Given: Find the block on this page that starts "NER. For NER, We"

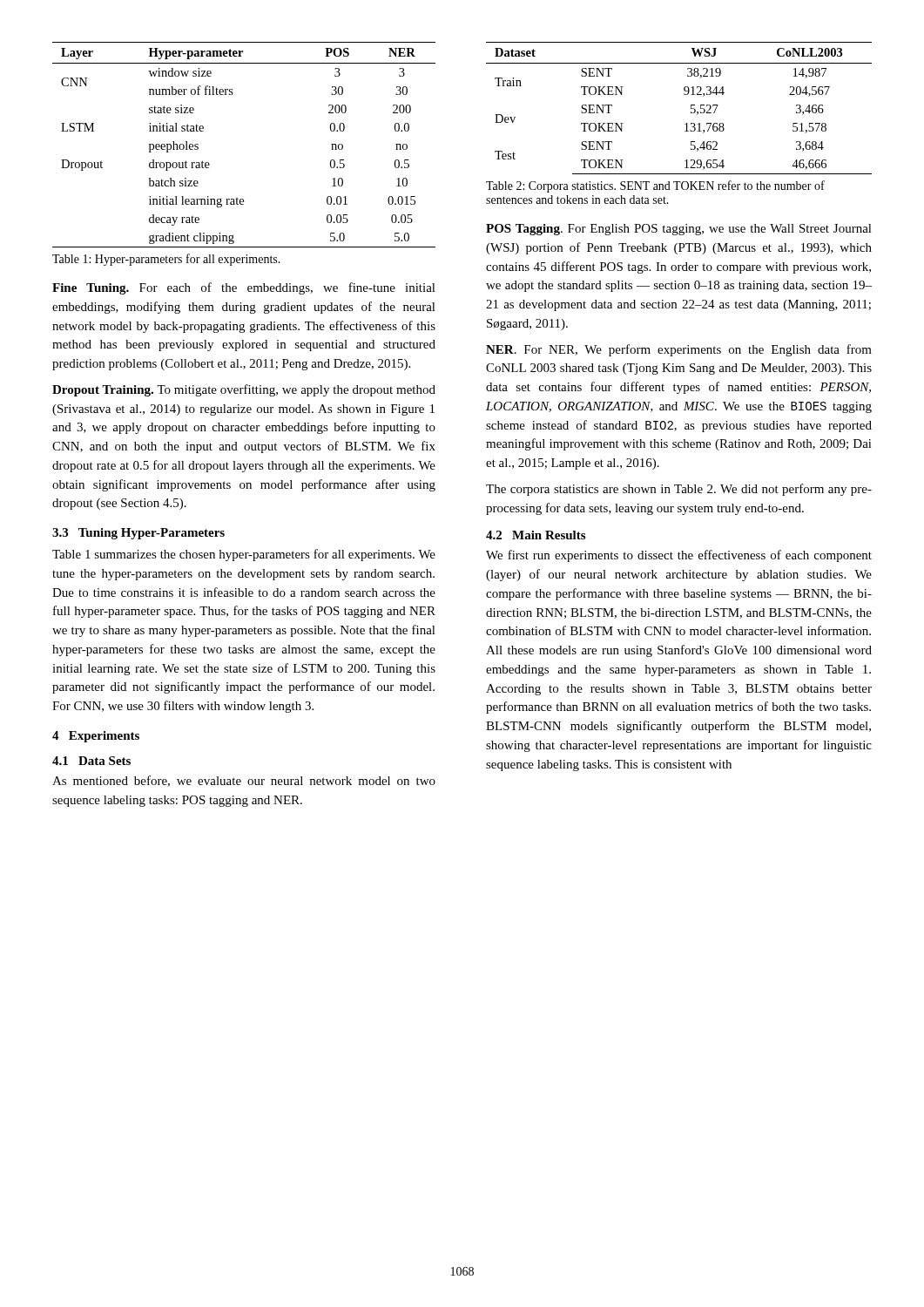Looking at the screenshot, I should point(679,406).
